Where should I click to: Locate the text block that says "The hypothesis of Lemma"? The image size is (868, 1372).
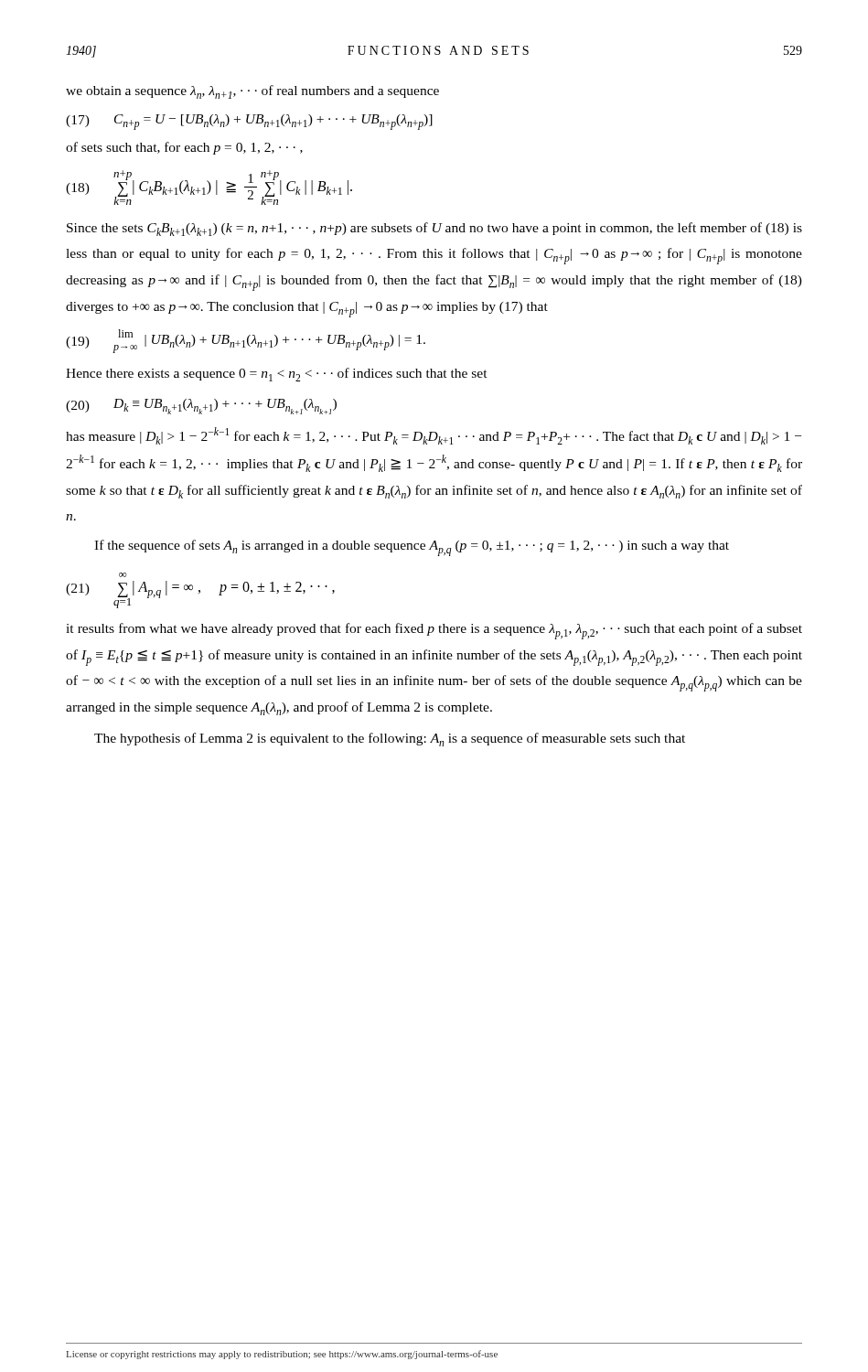pyautogui.click(x=390, y=740)
